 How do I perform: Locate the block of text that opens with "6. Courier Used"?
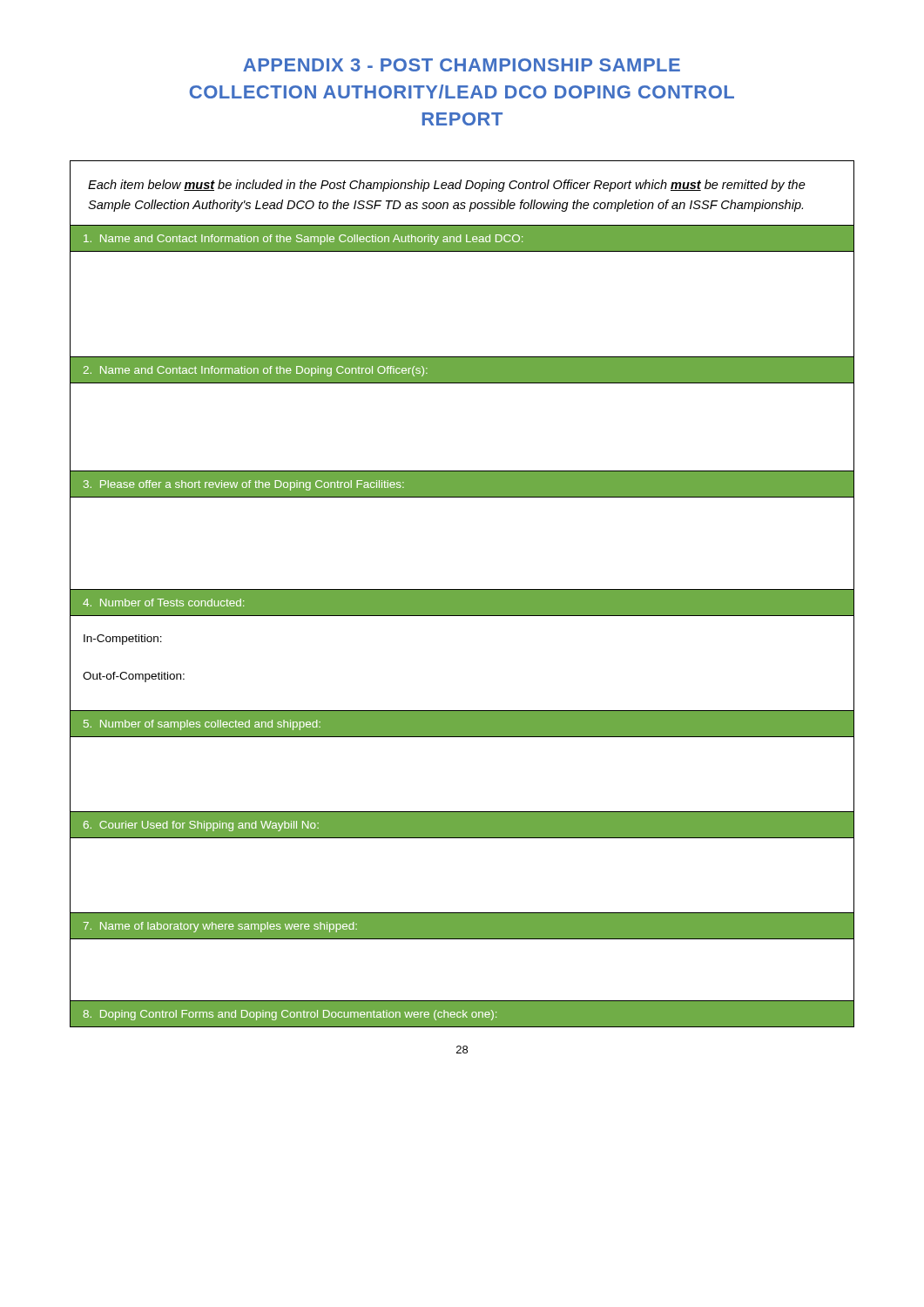201,825
